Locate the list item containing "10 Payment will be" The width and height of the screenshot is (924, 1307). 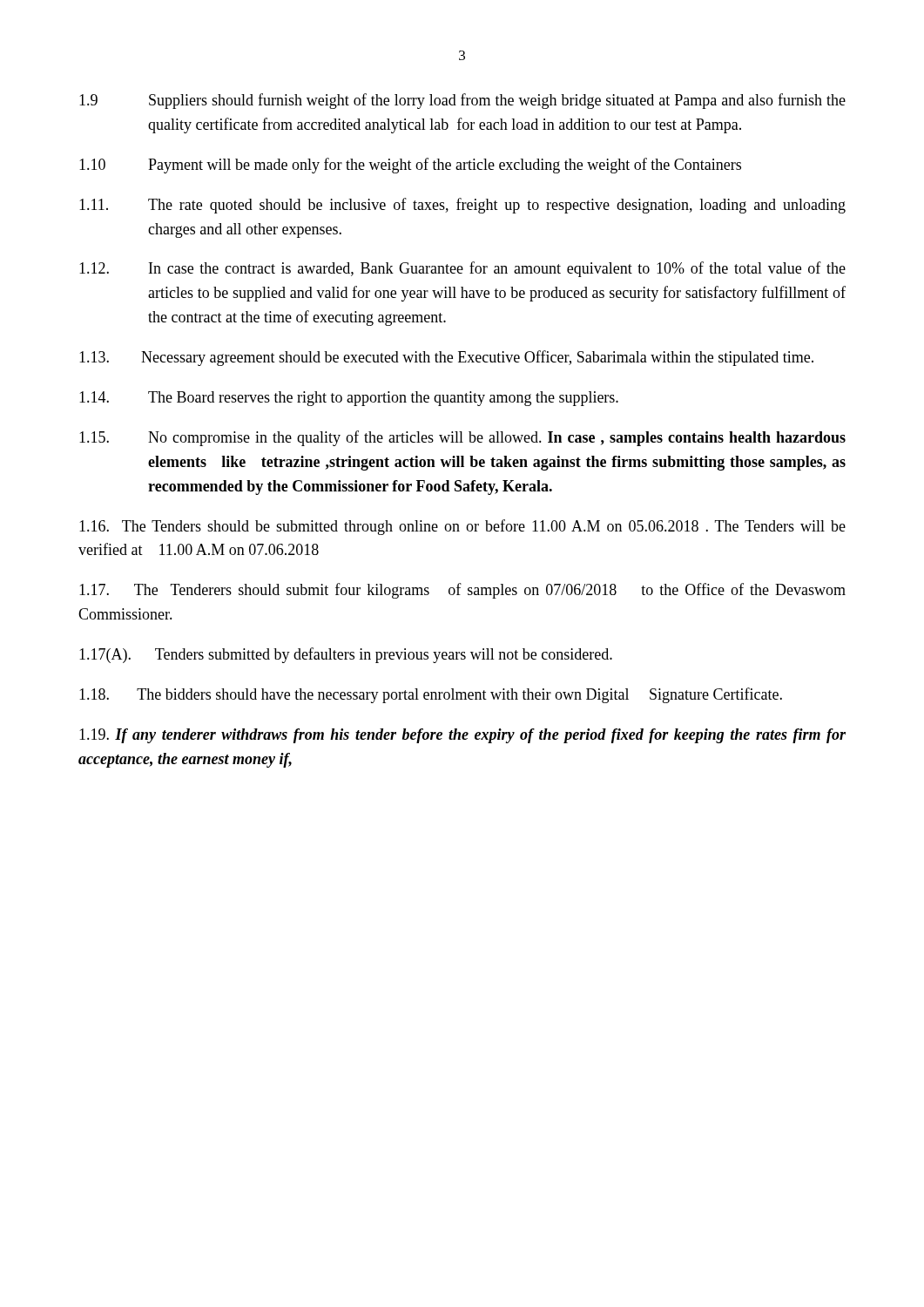click(462, 165)
